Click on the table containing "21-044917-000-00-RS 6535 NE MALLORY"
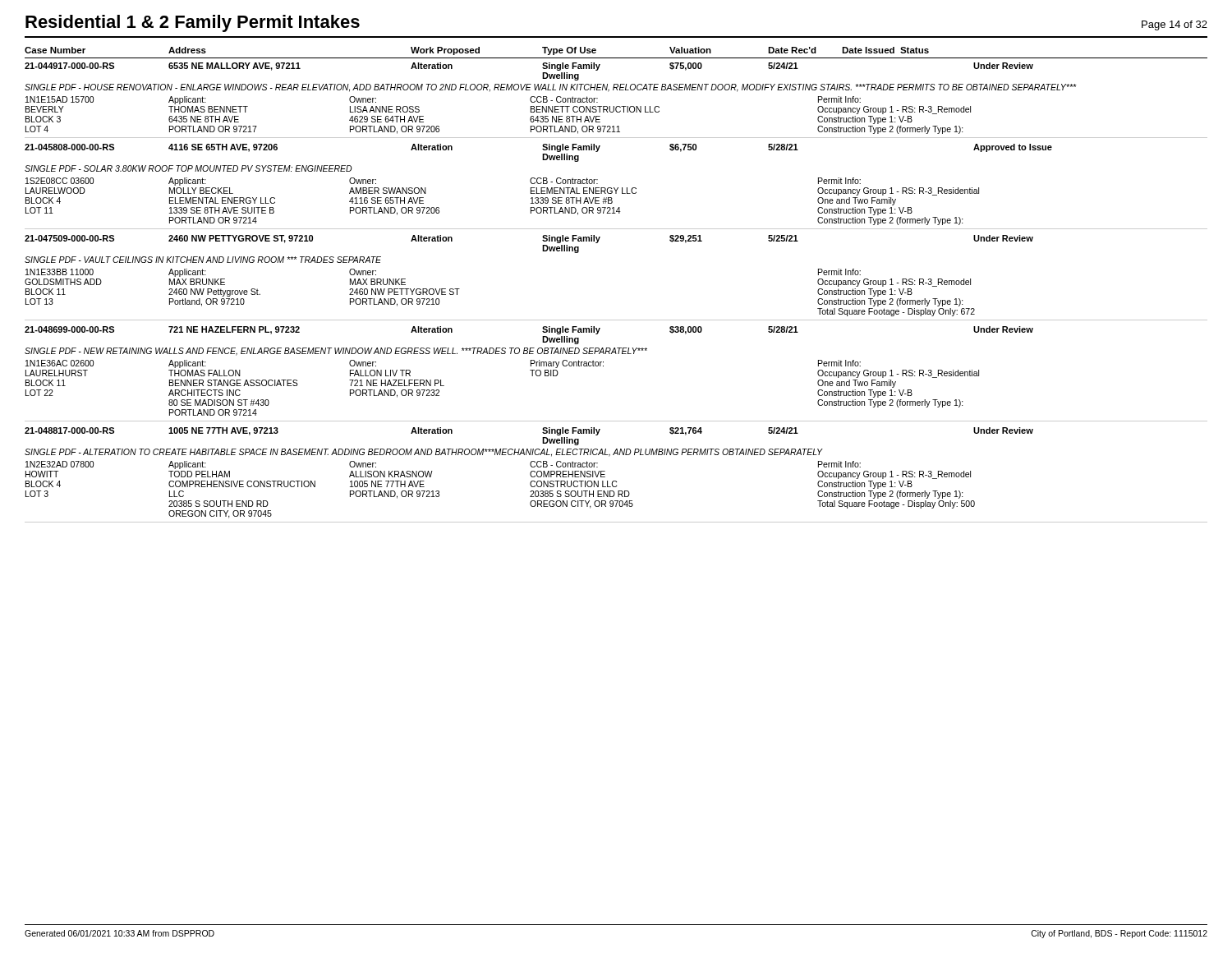Viewport: 1232px width, 953px height. (616, 98)
